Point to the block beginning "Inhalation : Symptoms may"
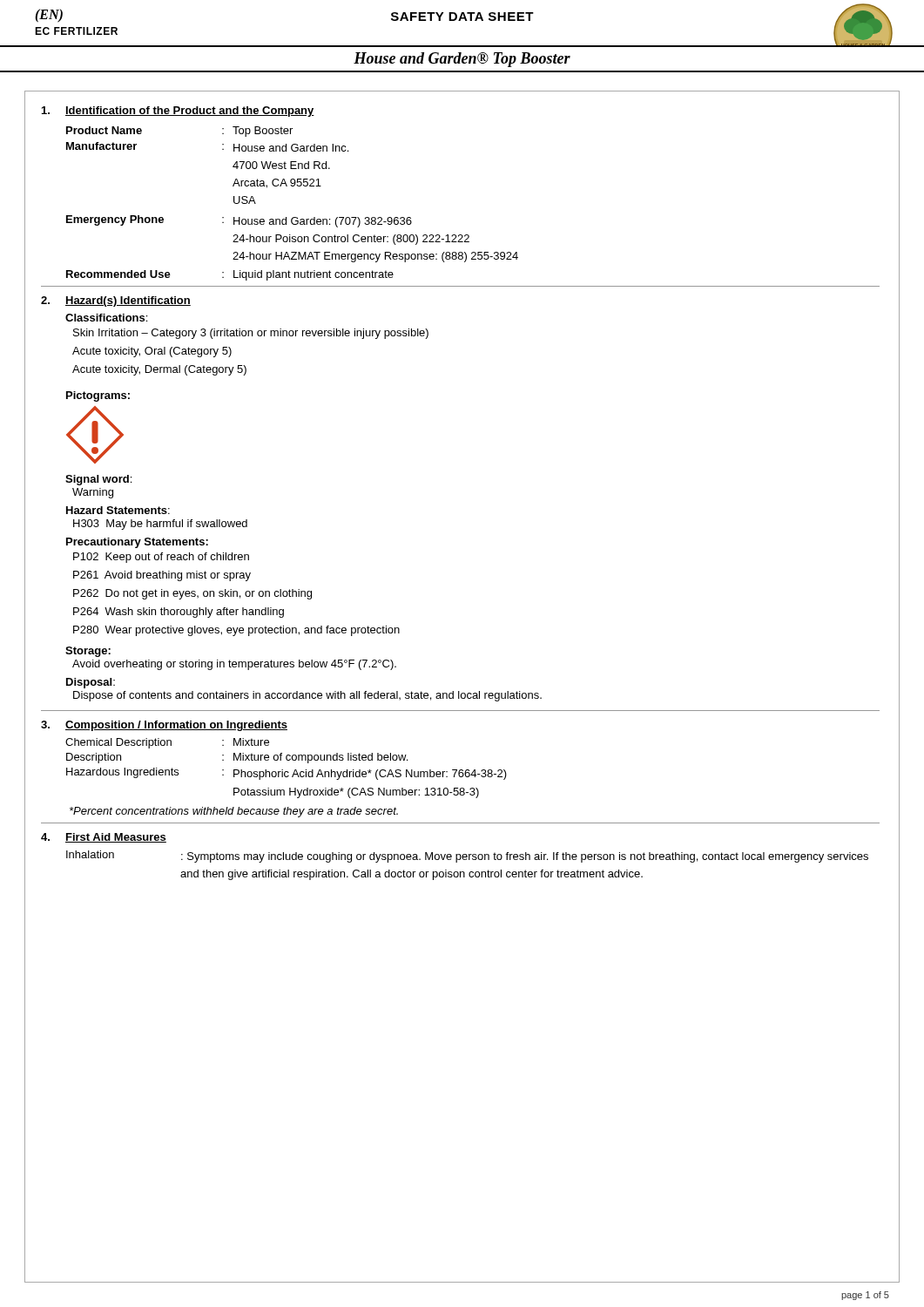Viewport: 924px width, 1307px height. 472,865
